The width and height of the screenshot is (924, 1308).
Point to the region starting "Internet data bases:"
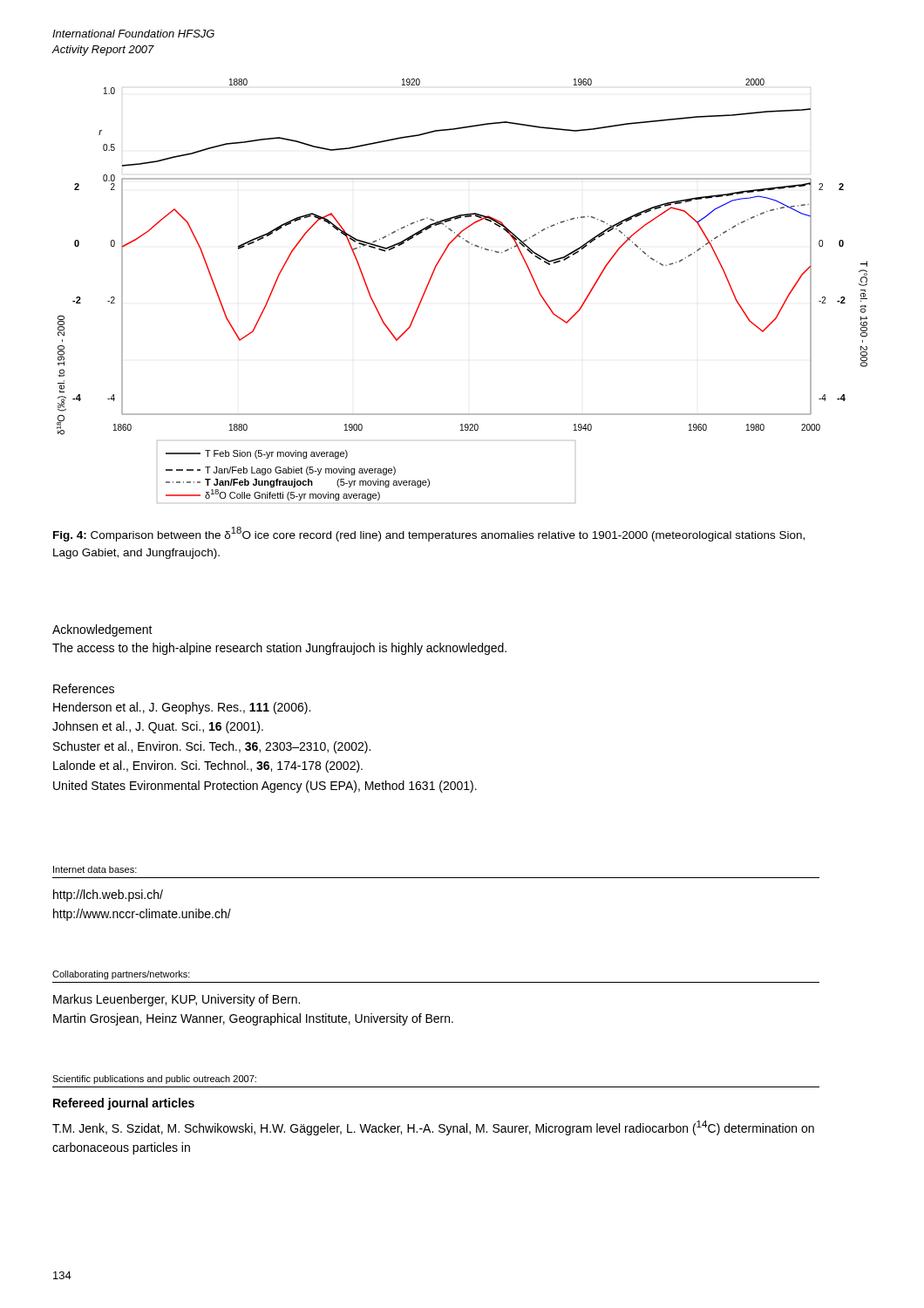click(436, 871)
